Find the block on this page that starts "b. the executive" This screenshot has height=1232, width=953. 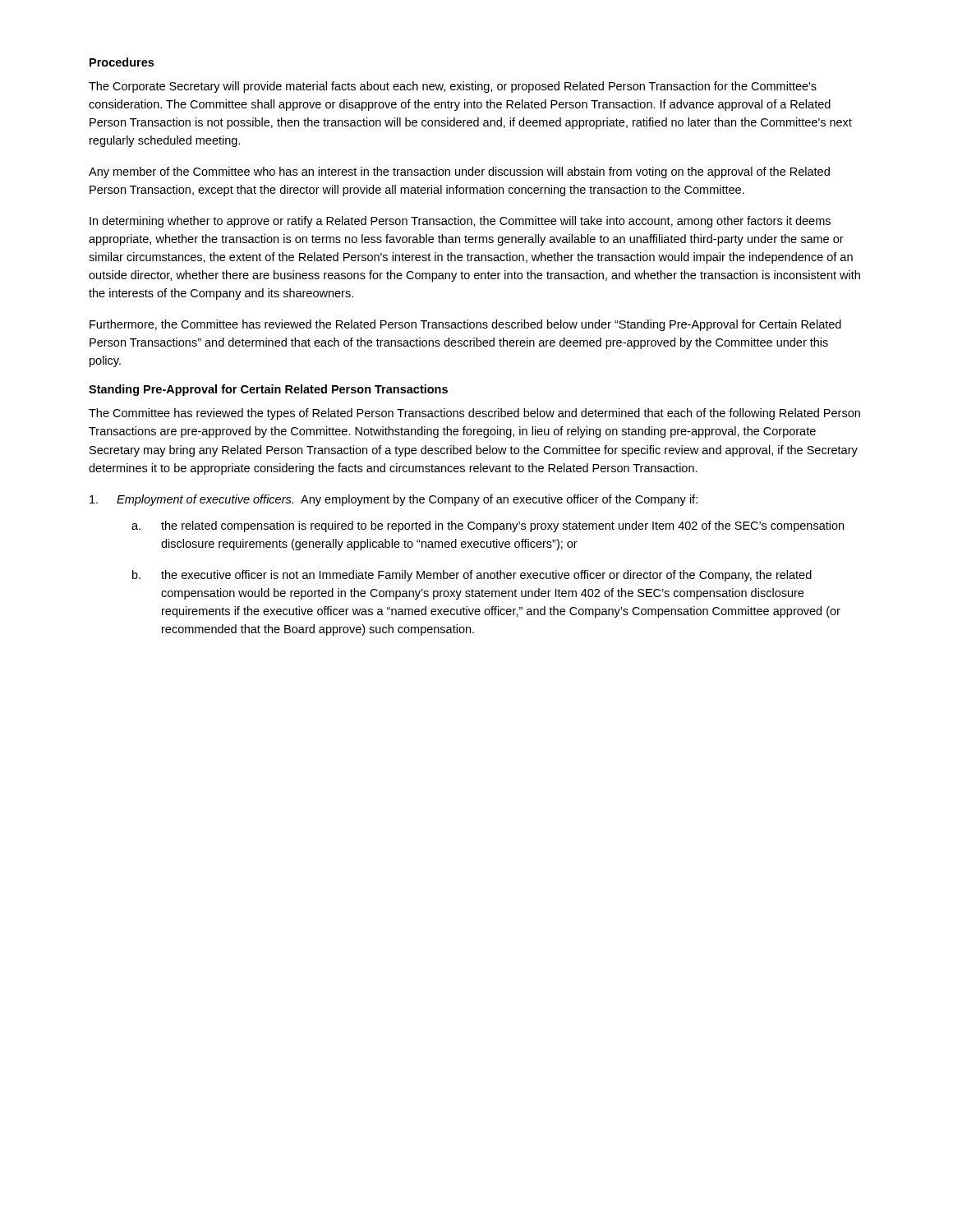click(x=498, y=602)
